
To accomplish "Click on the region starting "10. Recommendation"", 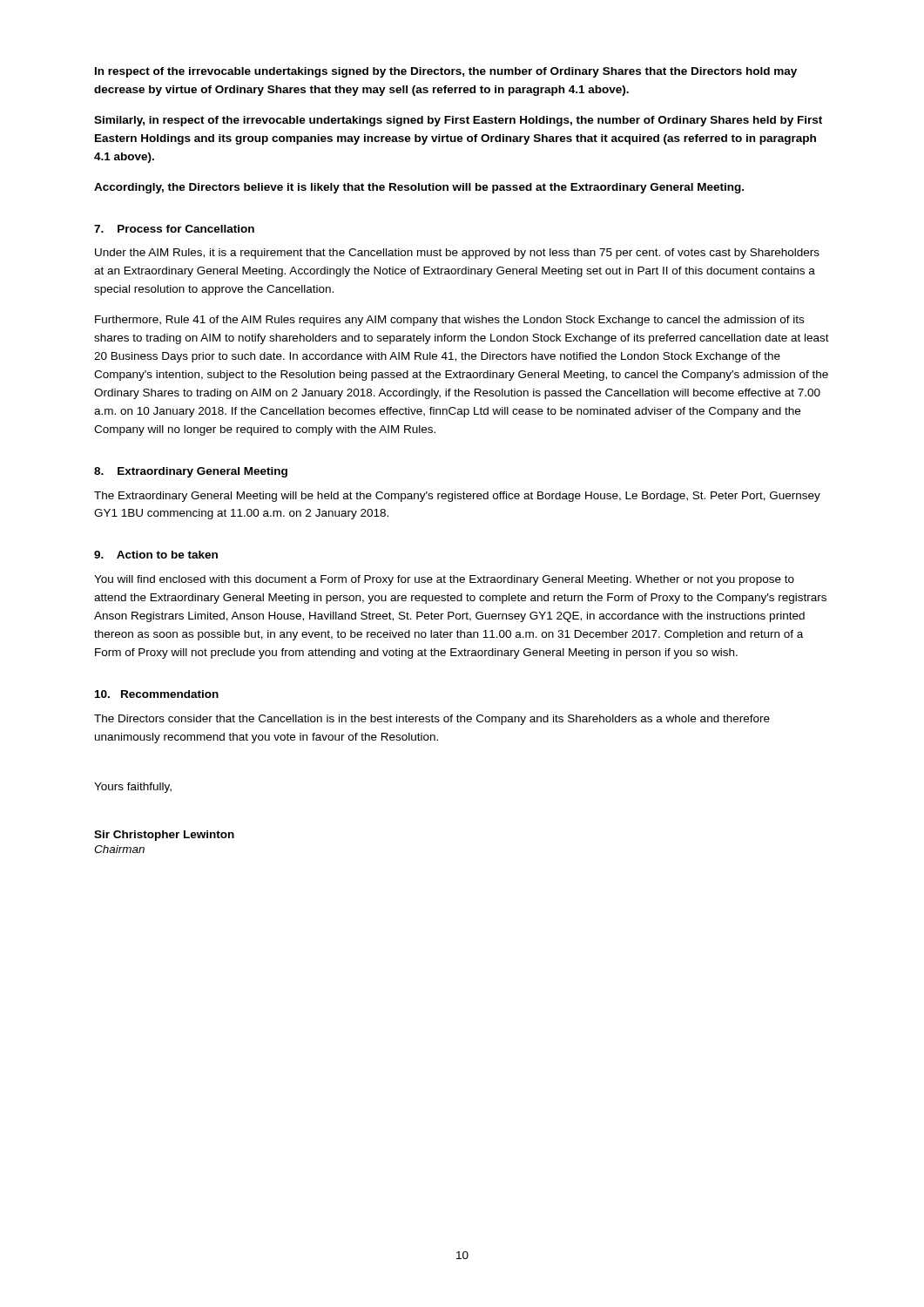I will [x=156, y=694].
